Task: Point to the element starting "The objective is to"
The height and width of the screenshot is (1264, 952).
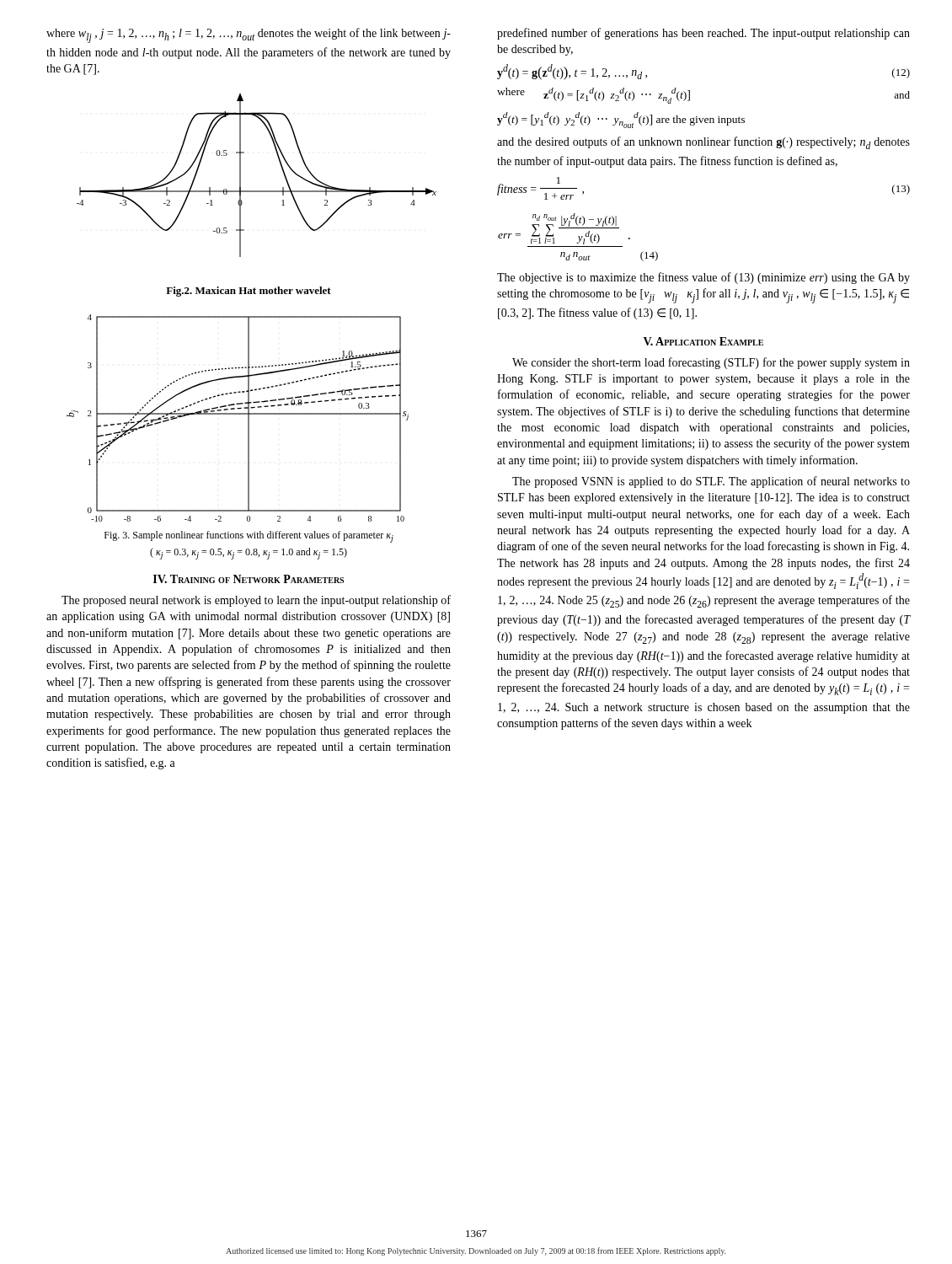Action: point(703,296)
